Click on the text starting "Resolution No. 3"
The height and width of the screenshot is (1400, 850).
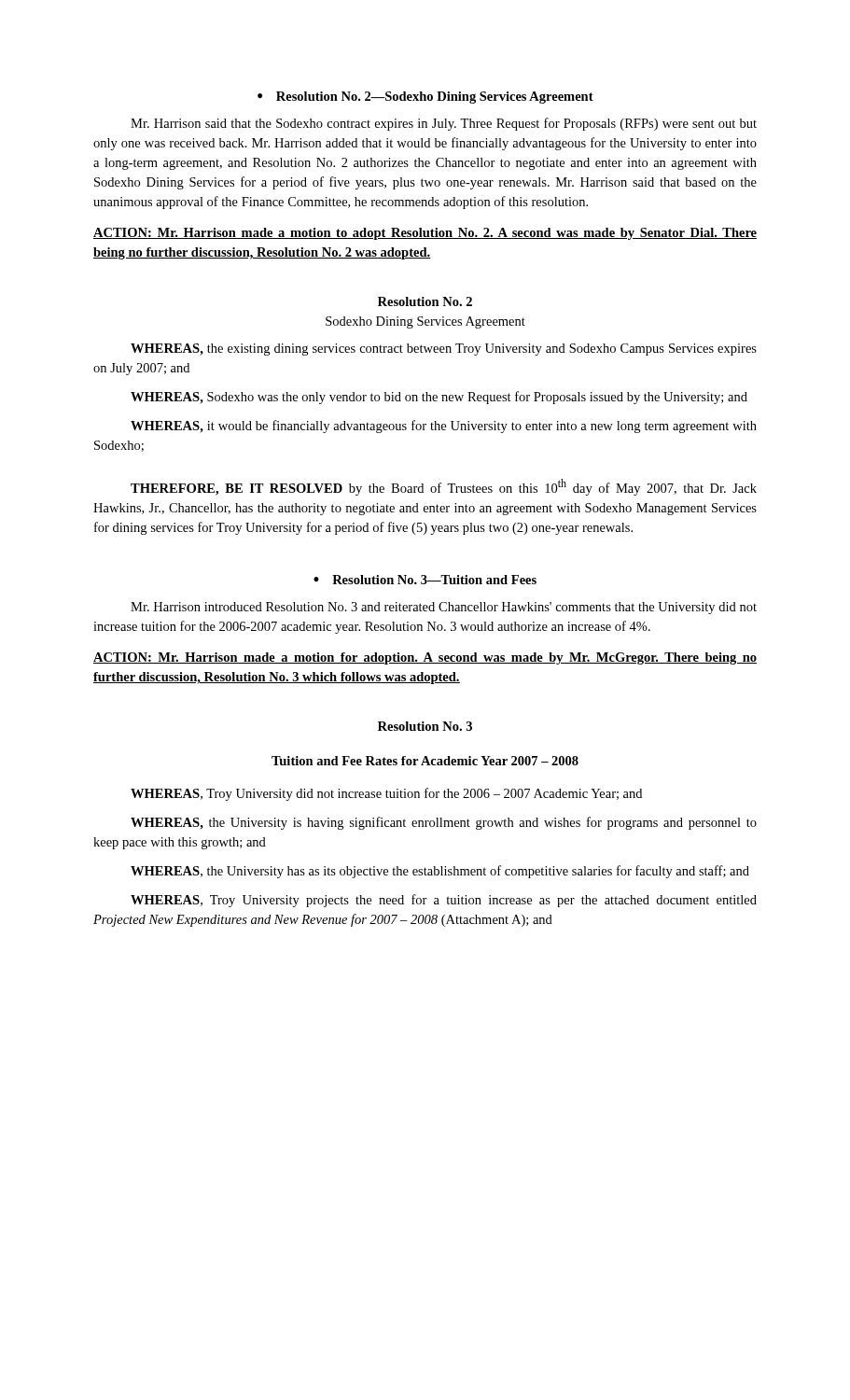425,726
